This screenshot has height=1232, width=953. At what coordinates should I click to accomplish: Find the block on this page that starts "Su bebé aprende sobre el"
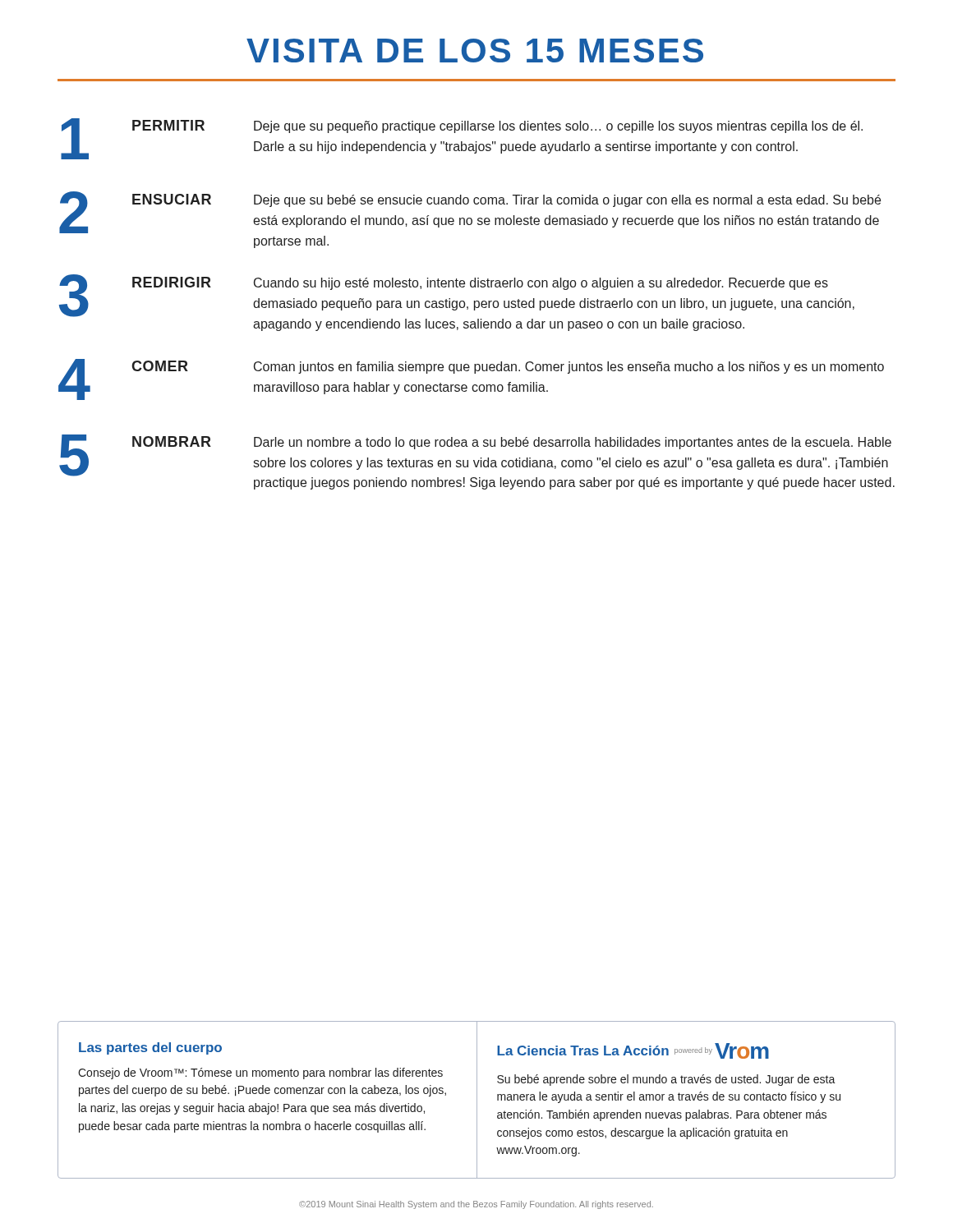click(x=669, y=1115)
